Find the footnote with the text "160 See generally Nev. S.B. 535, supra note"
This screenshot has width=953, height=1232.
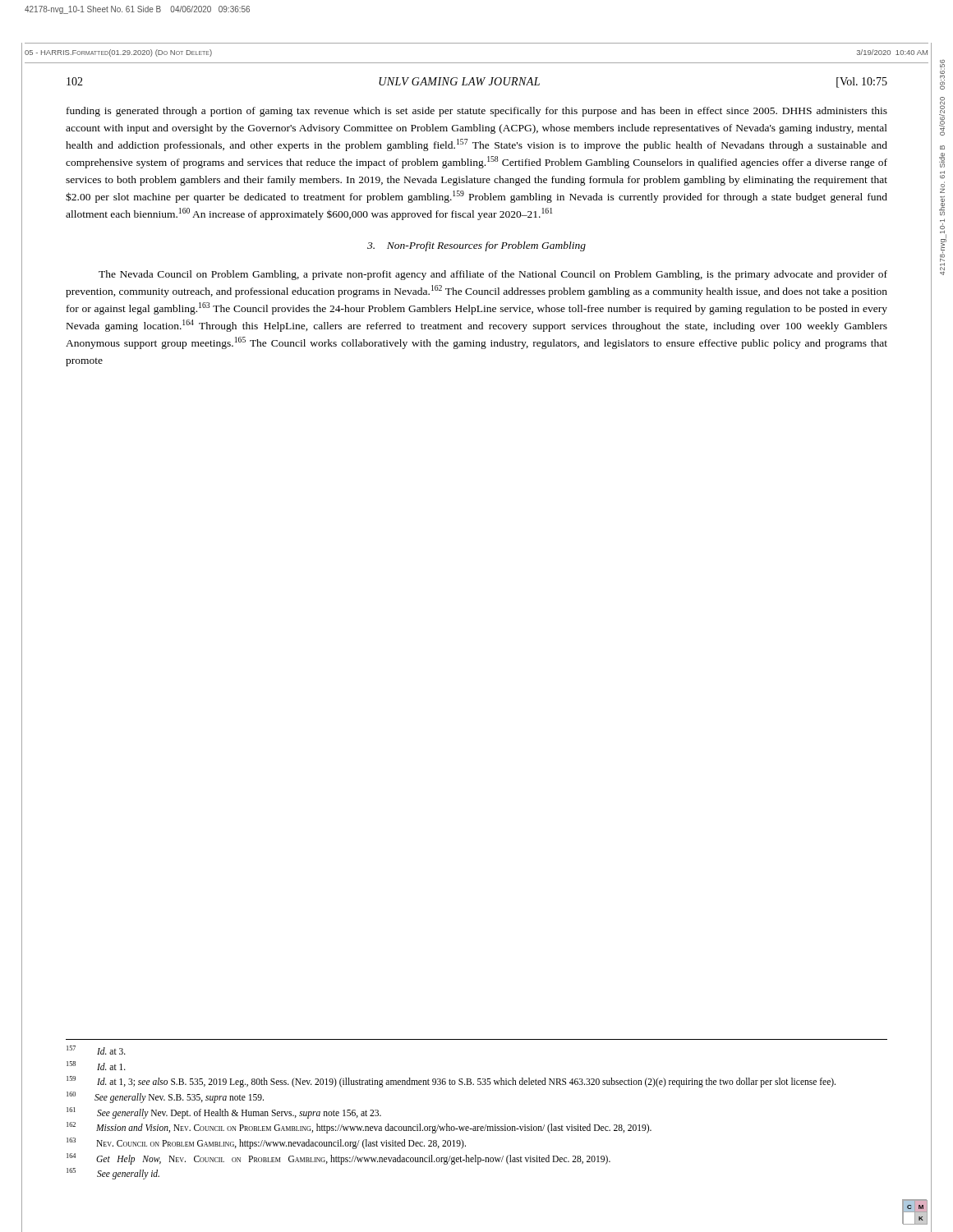[165, 1098]
